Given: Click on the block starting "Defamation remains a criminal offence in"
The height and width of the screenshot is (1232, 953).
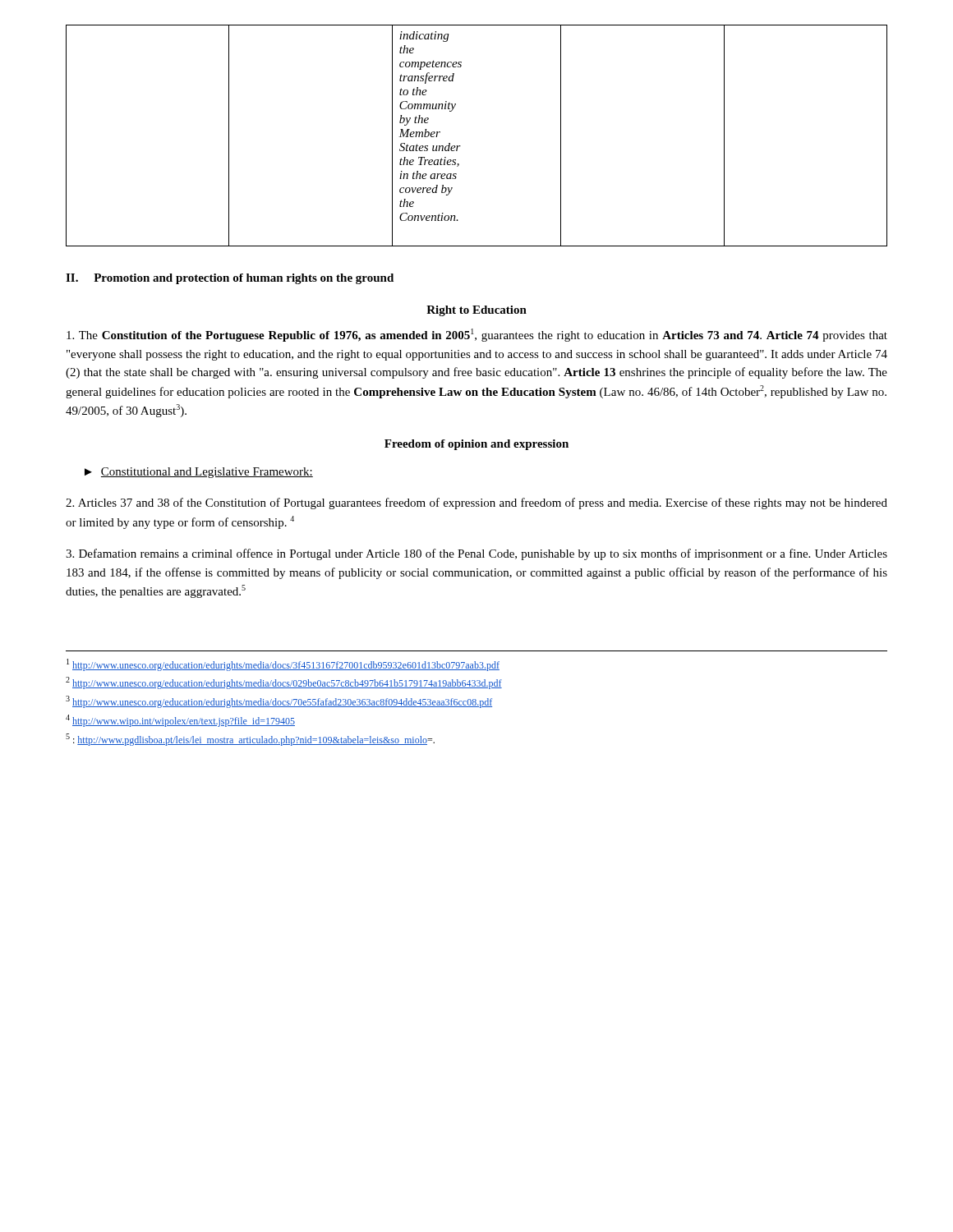Looking at the screenshot, I should click(476, 572).
